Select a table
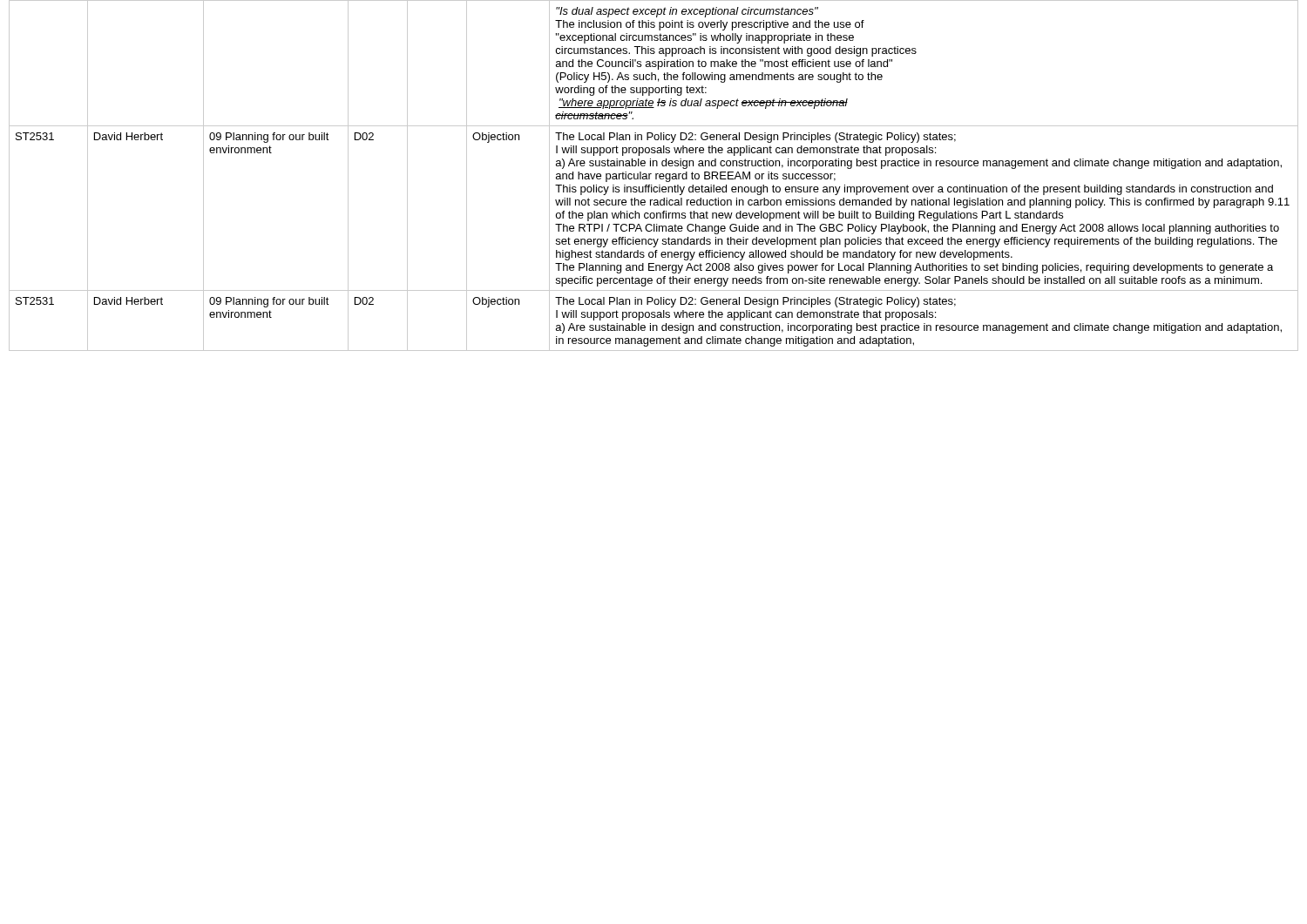Image resolution: width=1307 pixels, height=924 pixels. [654, 462]
